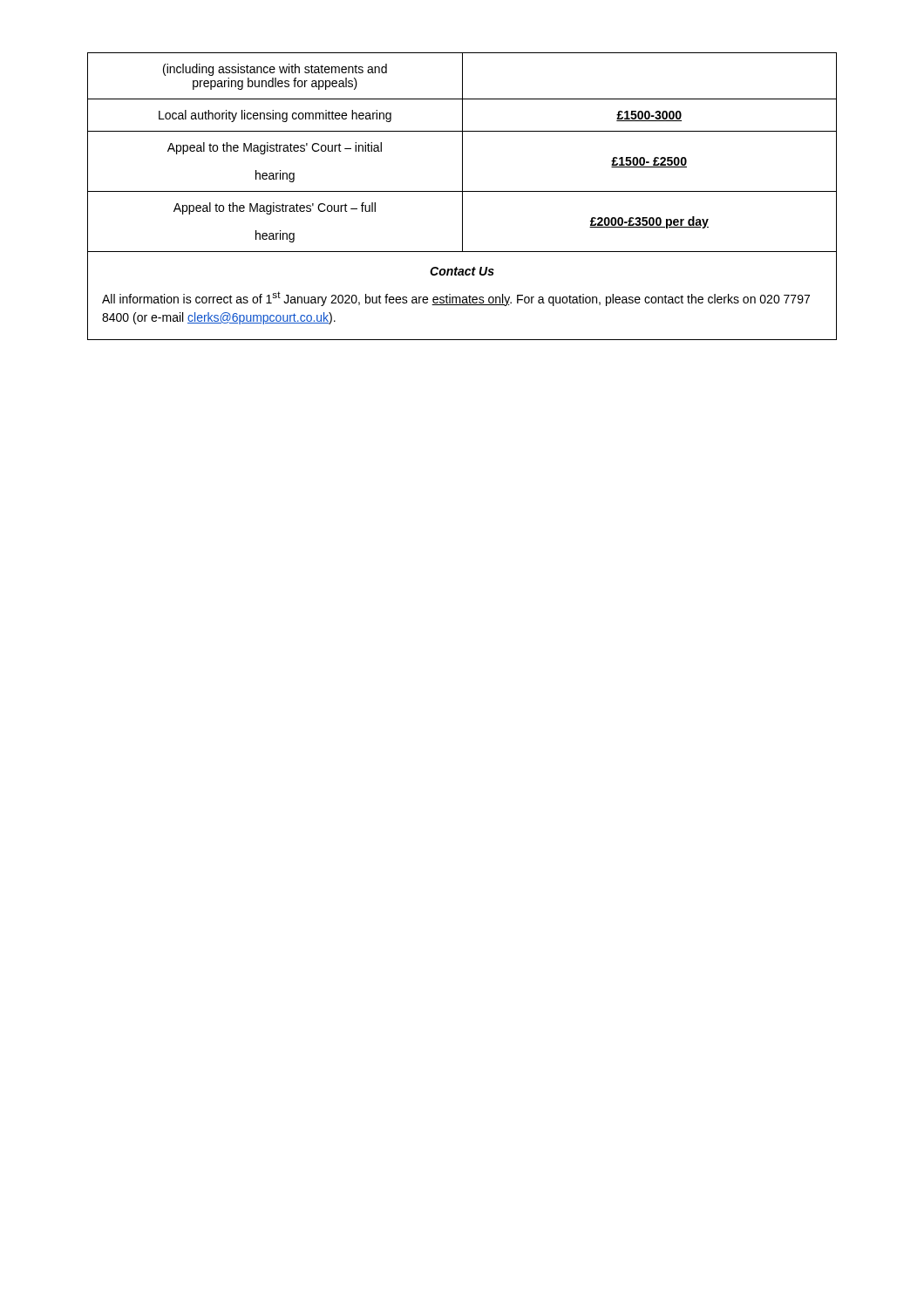
Task: Locate the table with the text "Appeal to the Magistrates' Court"
Action: pyautogui.click(x=462, y=196)
